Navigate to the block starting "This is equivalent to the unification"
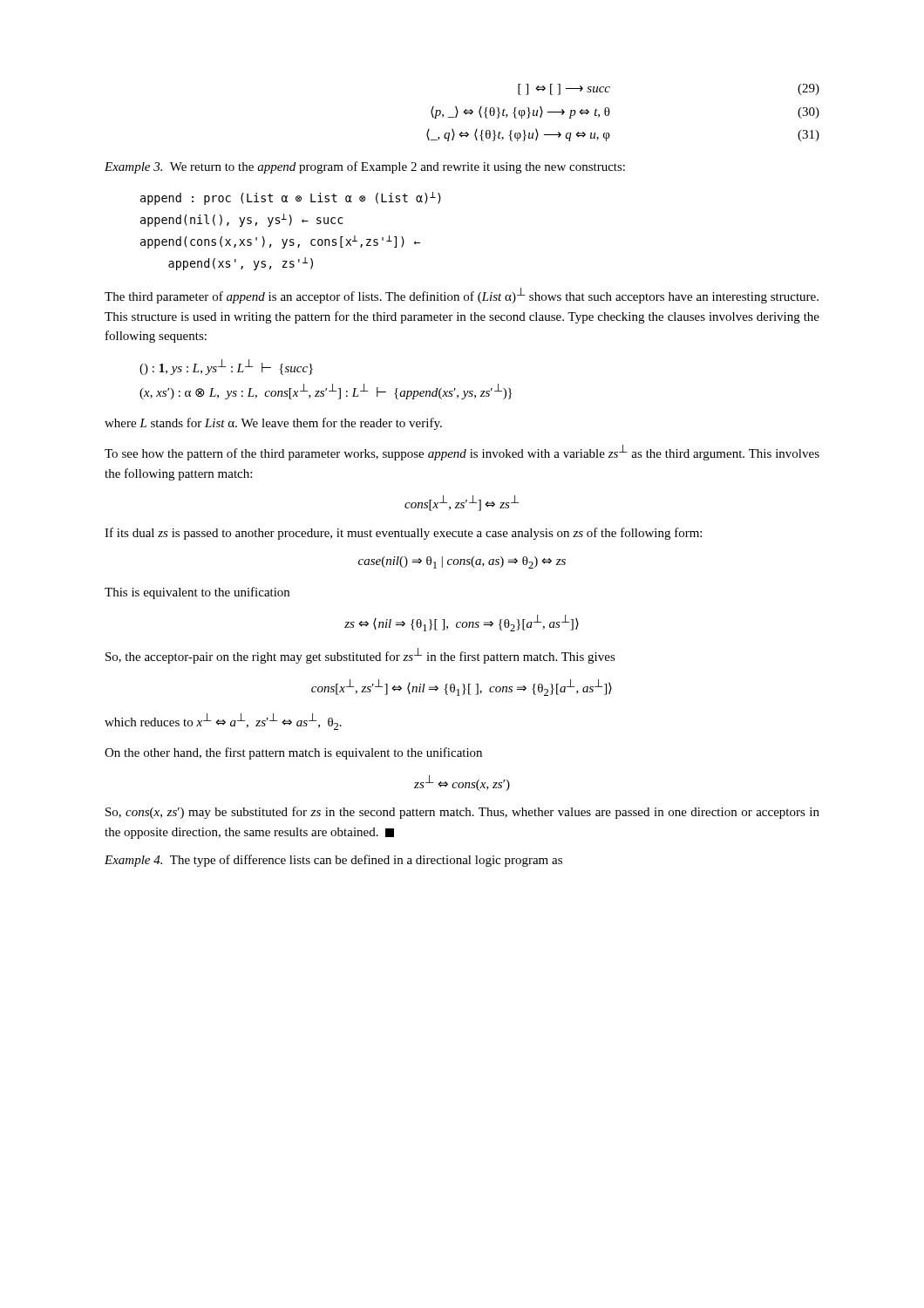This screenshot has height=1308, width=924. [197, 593]
